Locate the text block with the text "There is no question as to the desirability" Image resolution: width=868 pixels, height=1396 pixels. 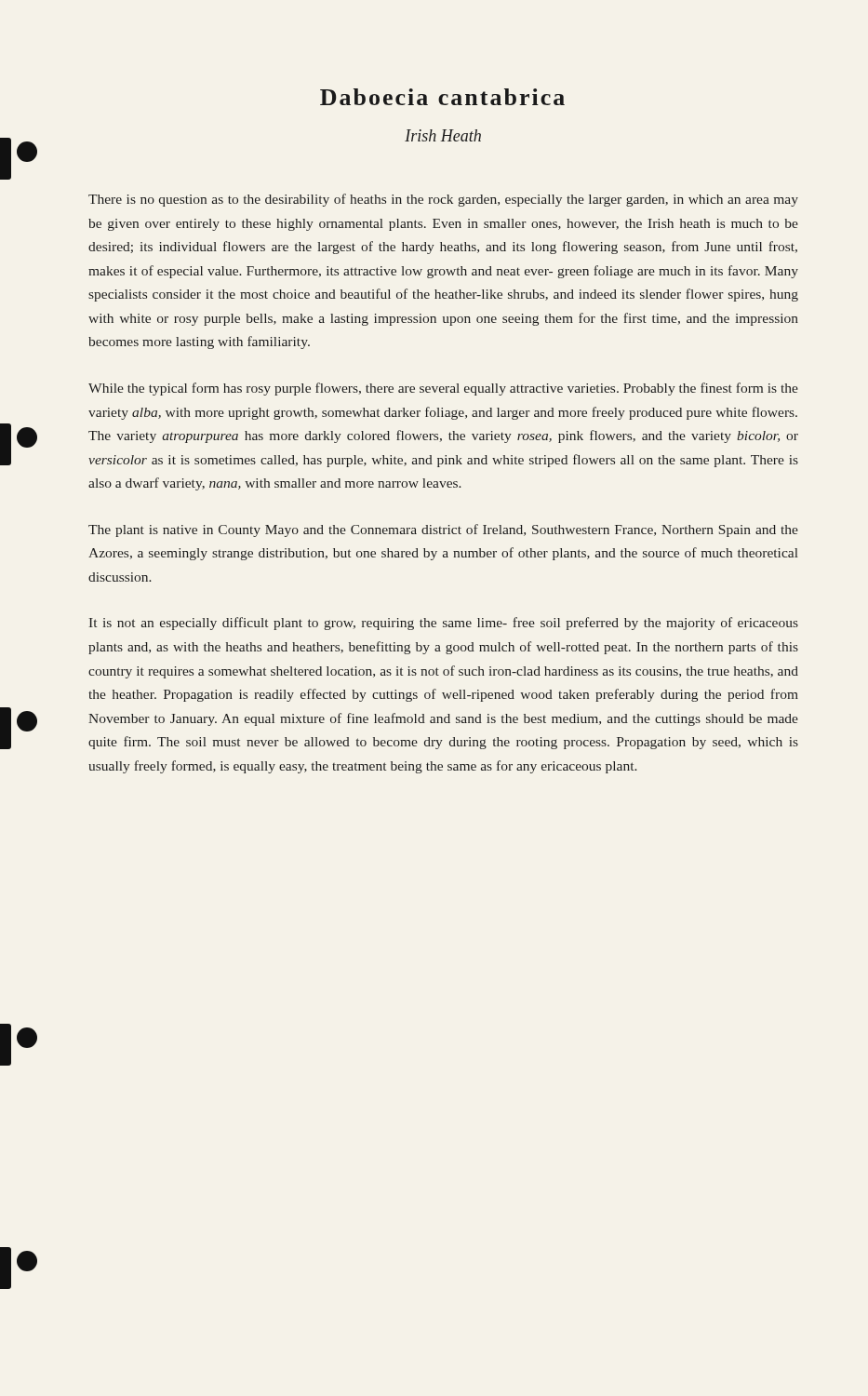point(443,270)
